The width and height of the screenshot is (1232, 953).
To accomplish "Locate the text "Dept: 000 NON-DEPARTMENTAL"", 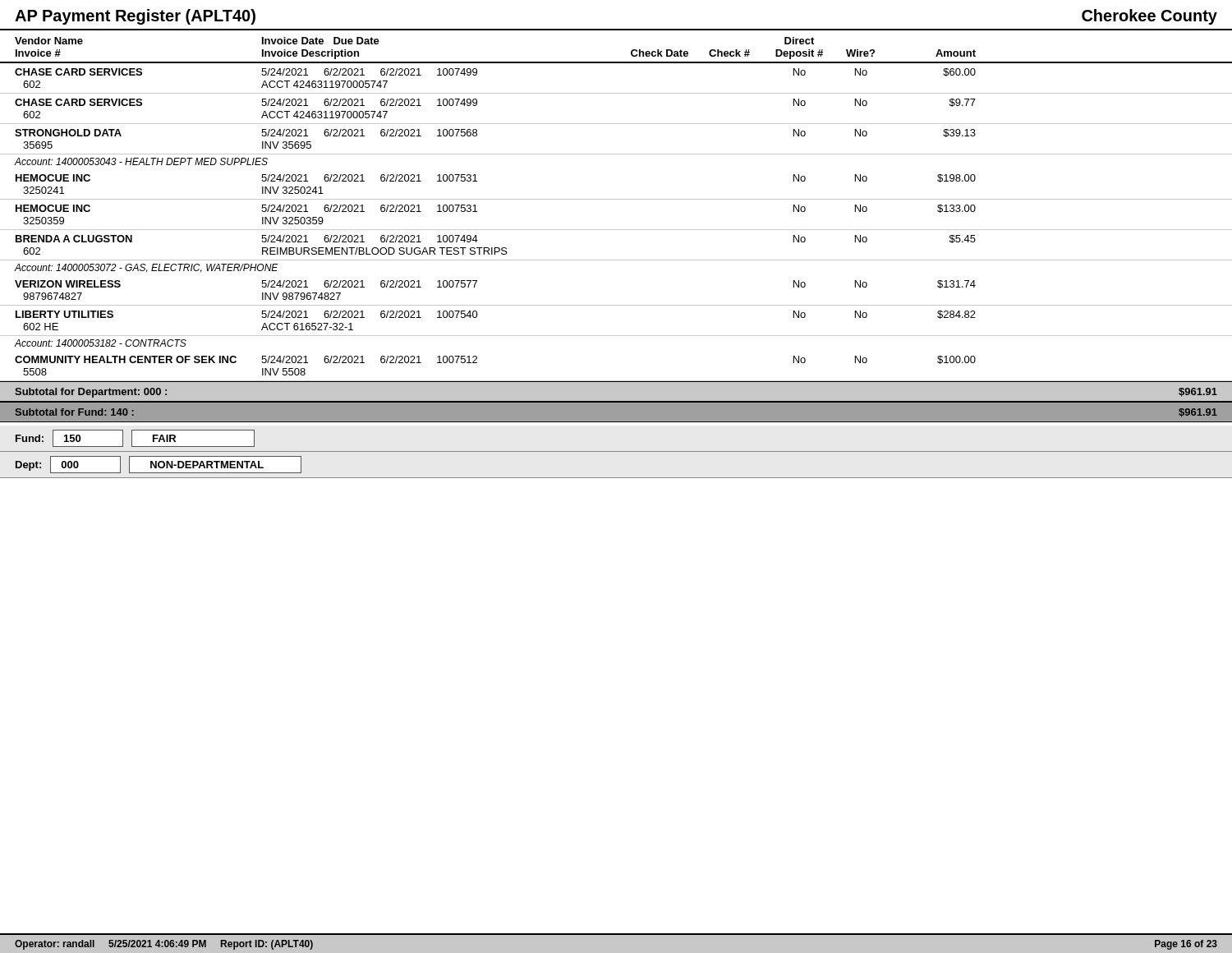I will 158,465.
